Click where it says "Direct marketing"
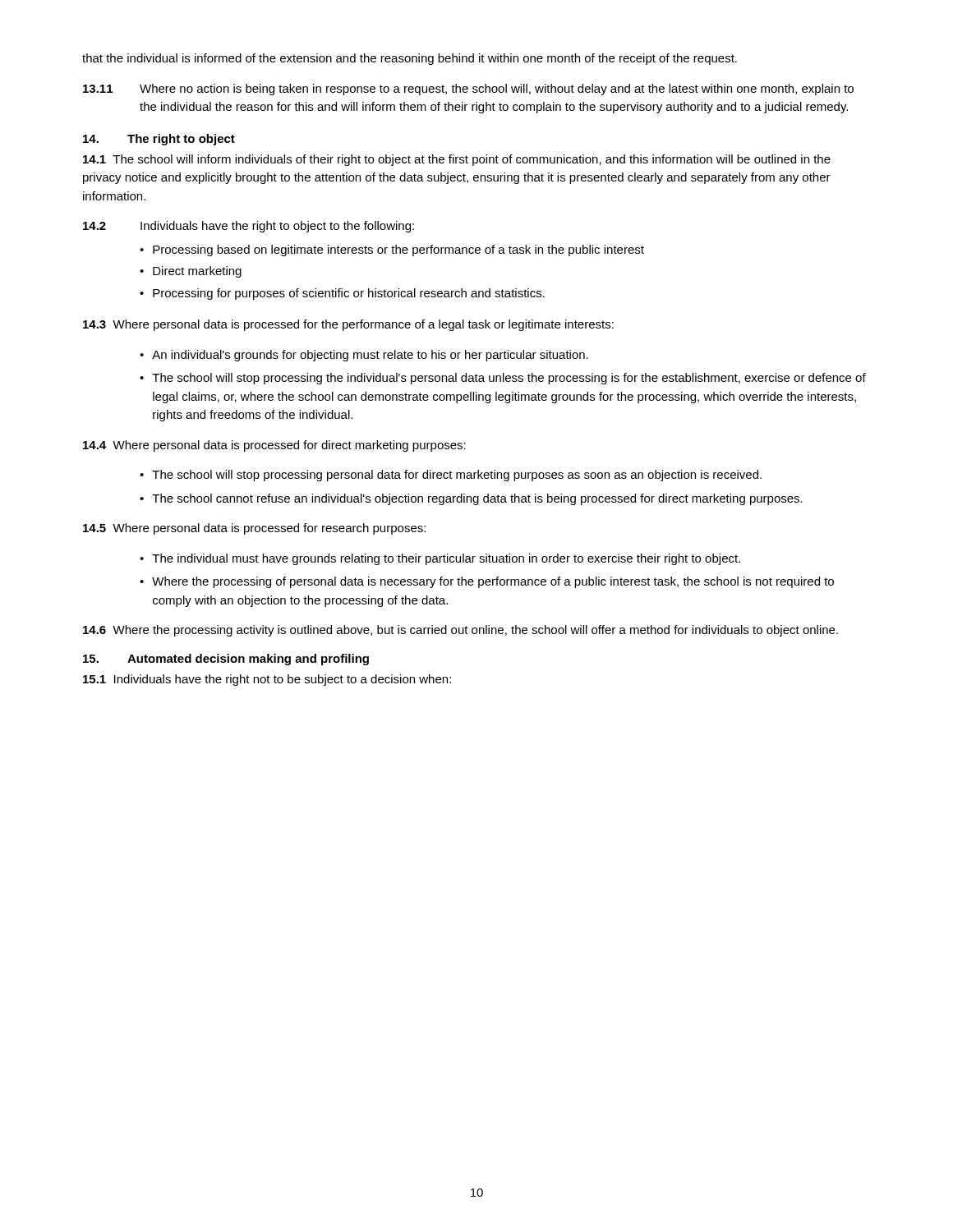 (x=197, y=271)
